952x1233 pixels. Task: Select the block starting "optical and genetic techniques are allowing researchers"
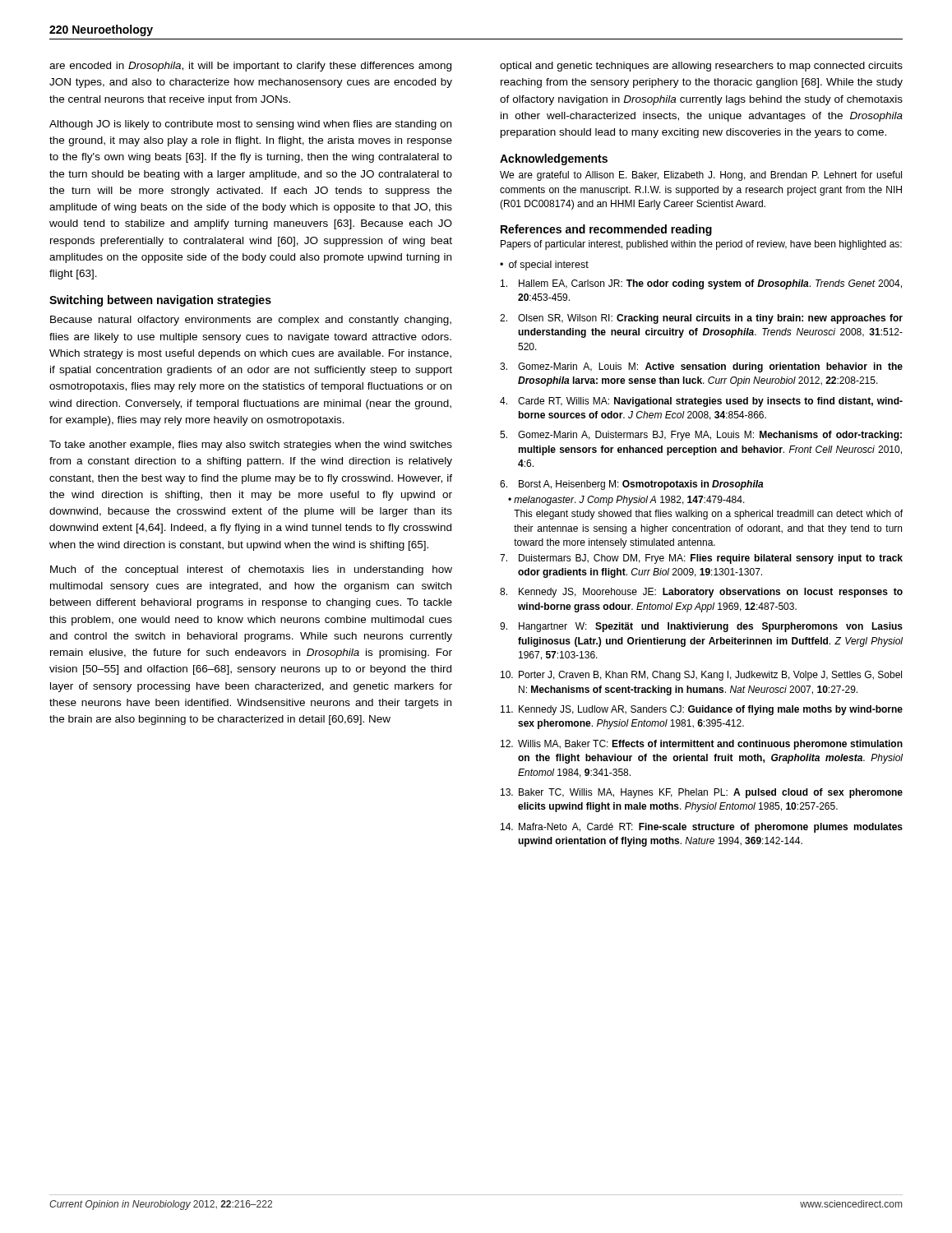click(701, 99)
